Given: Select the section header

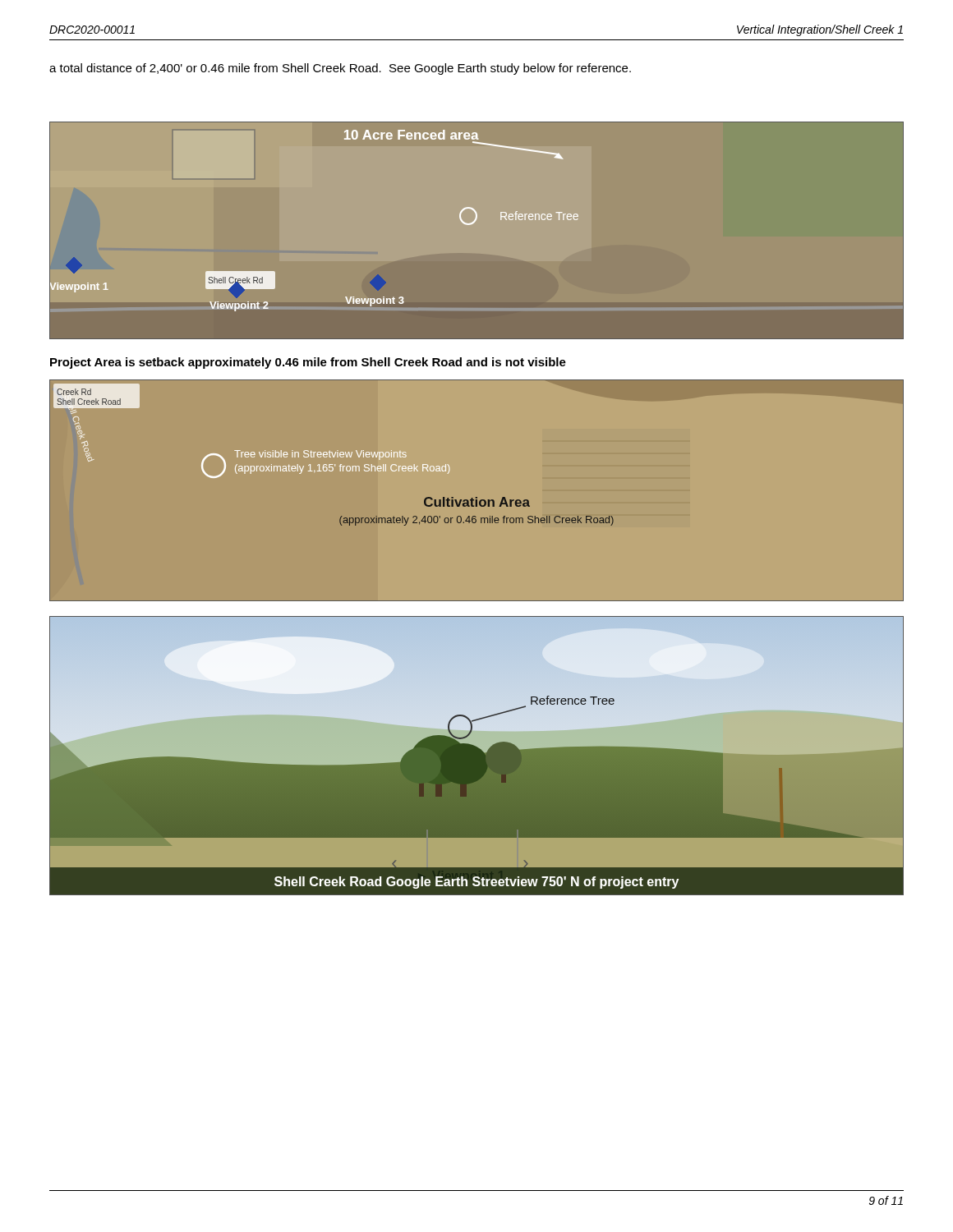Looking at the screenshot, I should 308,362.
